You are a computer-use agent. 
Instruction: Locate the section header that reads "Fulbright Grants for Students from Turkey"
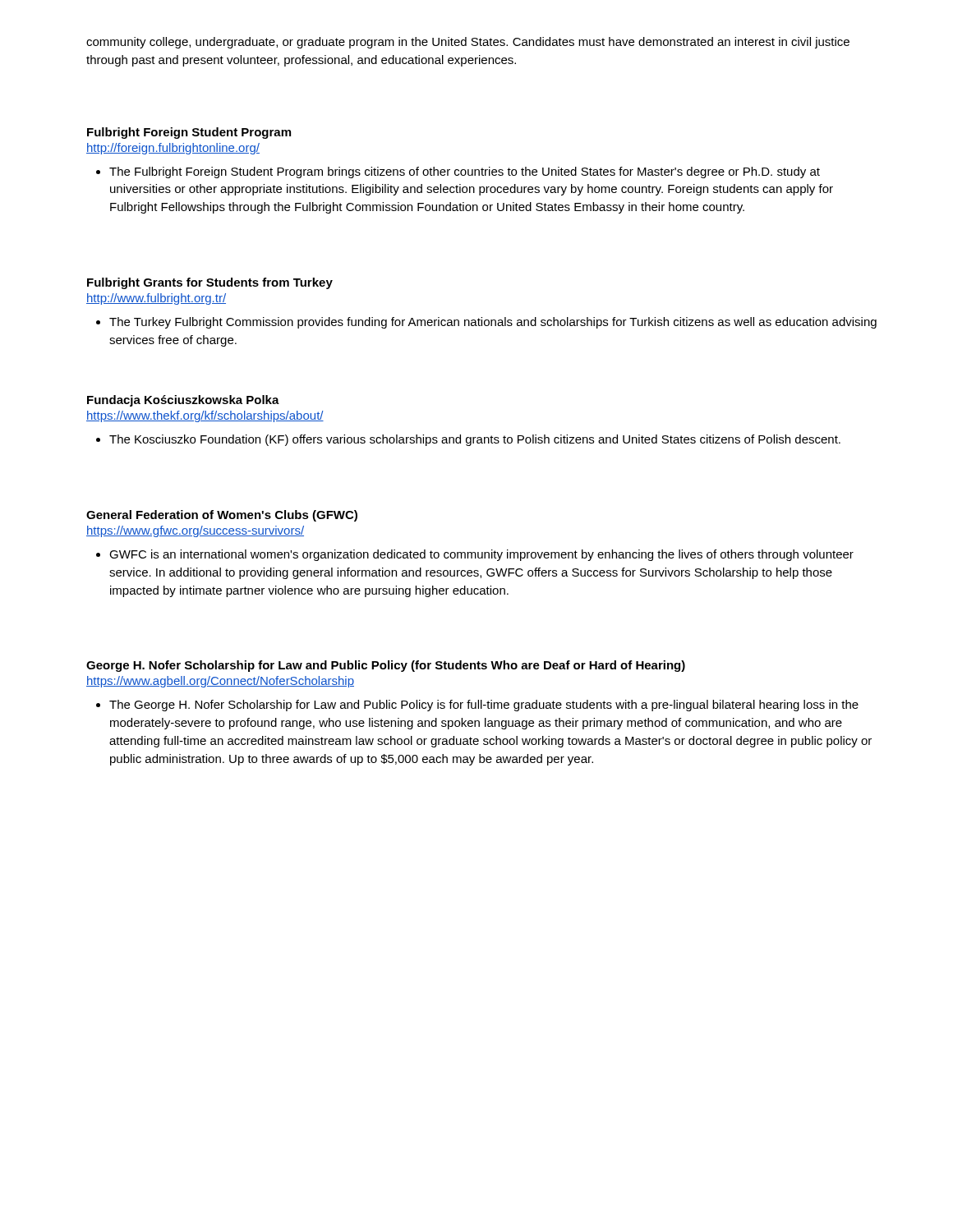coord(209,282)
